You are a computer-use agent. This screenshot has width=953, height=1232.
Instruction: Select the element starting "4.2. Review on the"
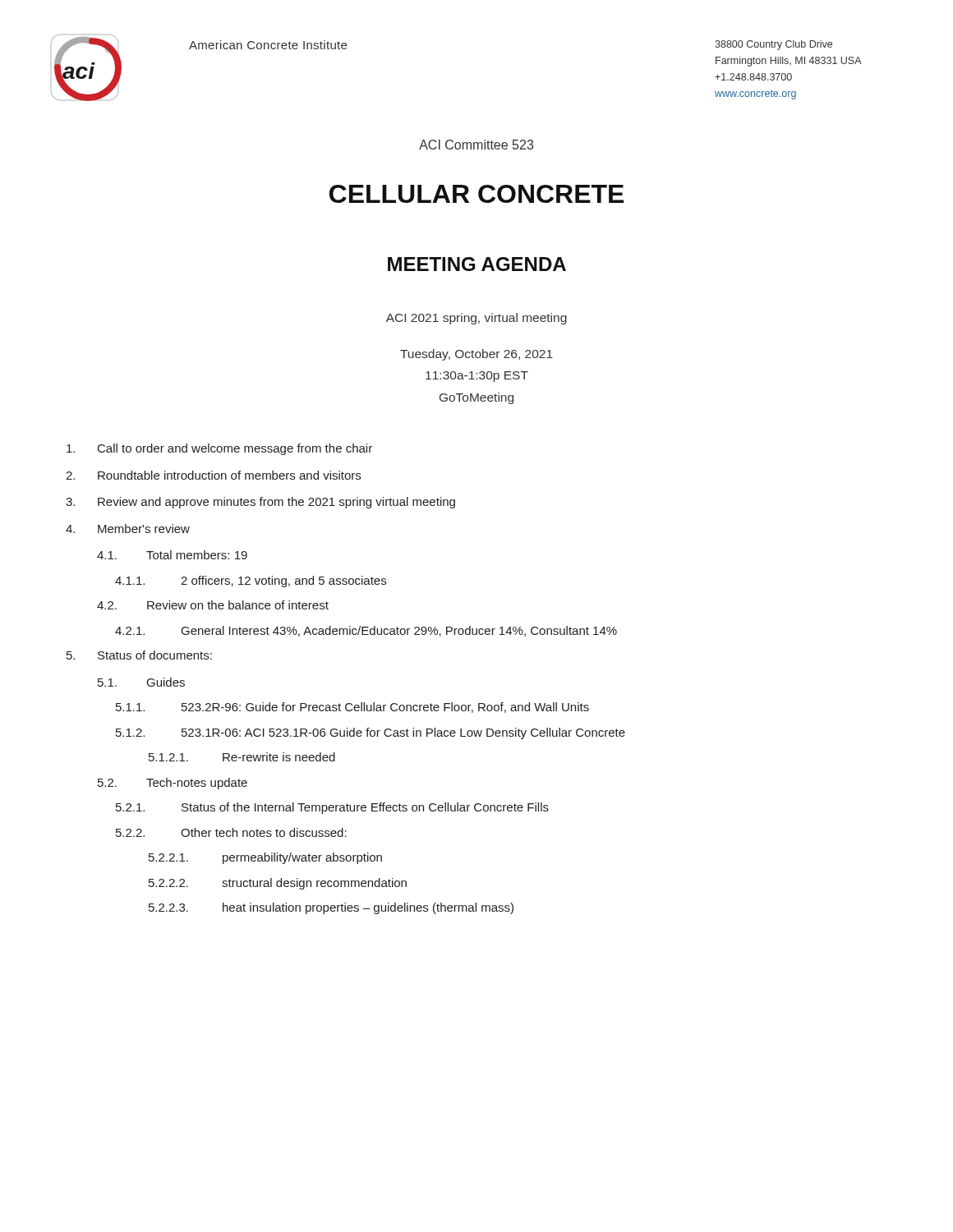[x=213, y=605]
